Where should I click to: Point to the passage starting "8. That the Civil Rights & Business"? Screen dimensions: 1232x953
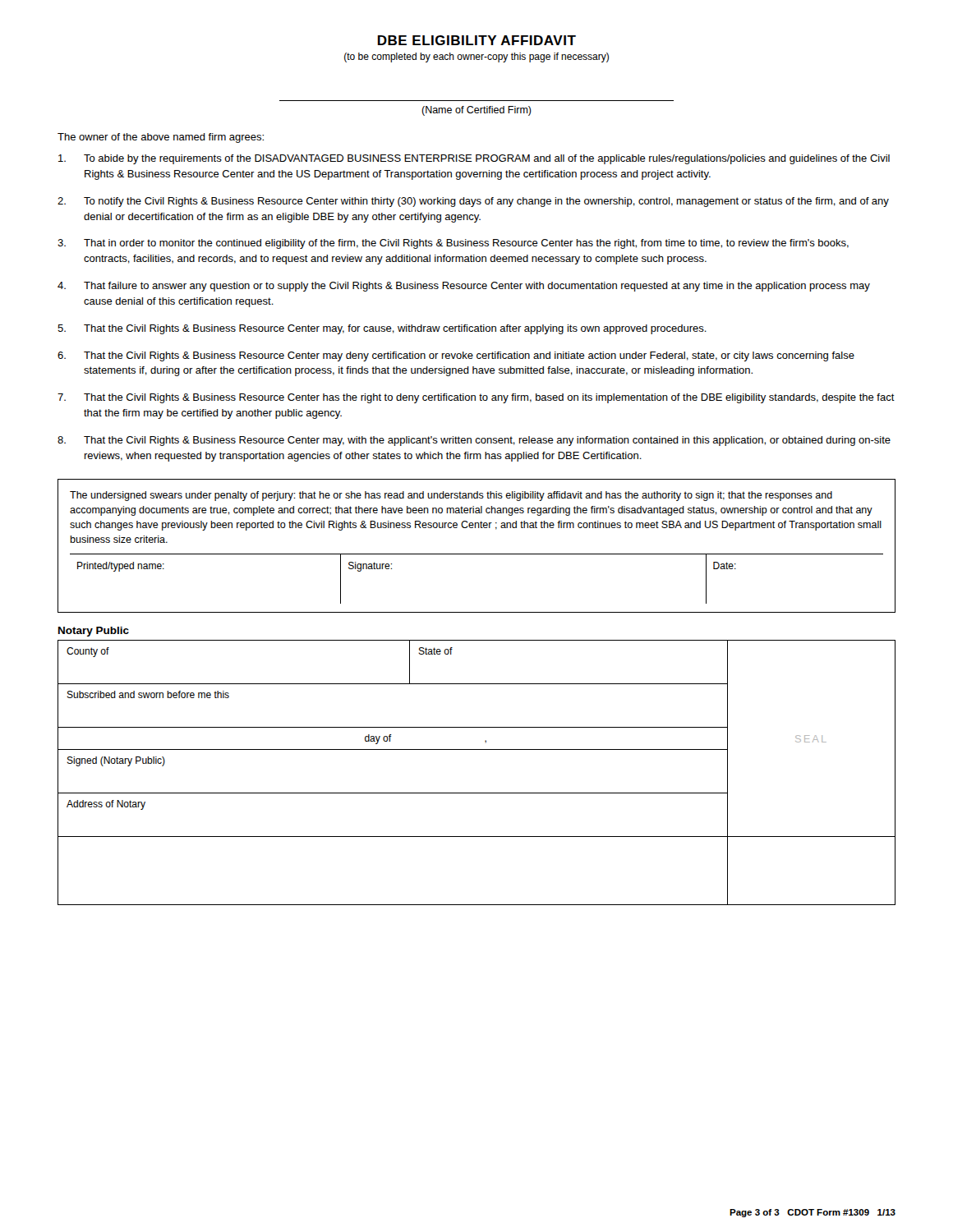coord(476,448)
